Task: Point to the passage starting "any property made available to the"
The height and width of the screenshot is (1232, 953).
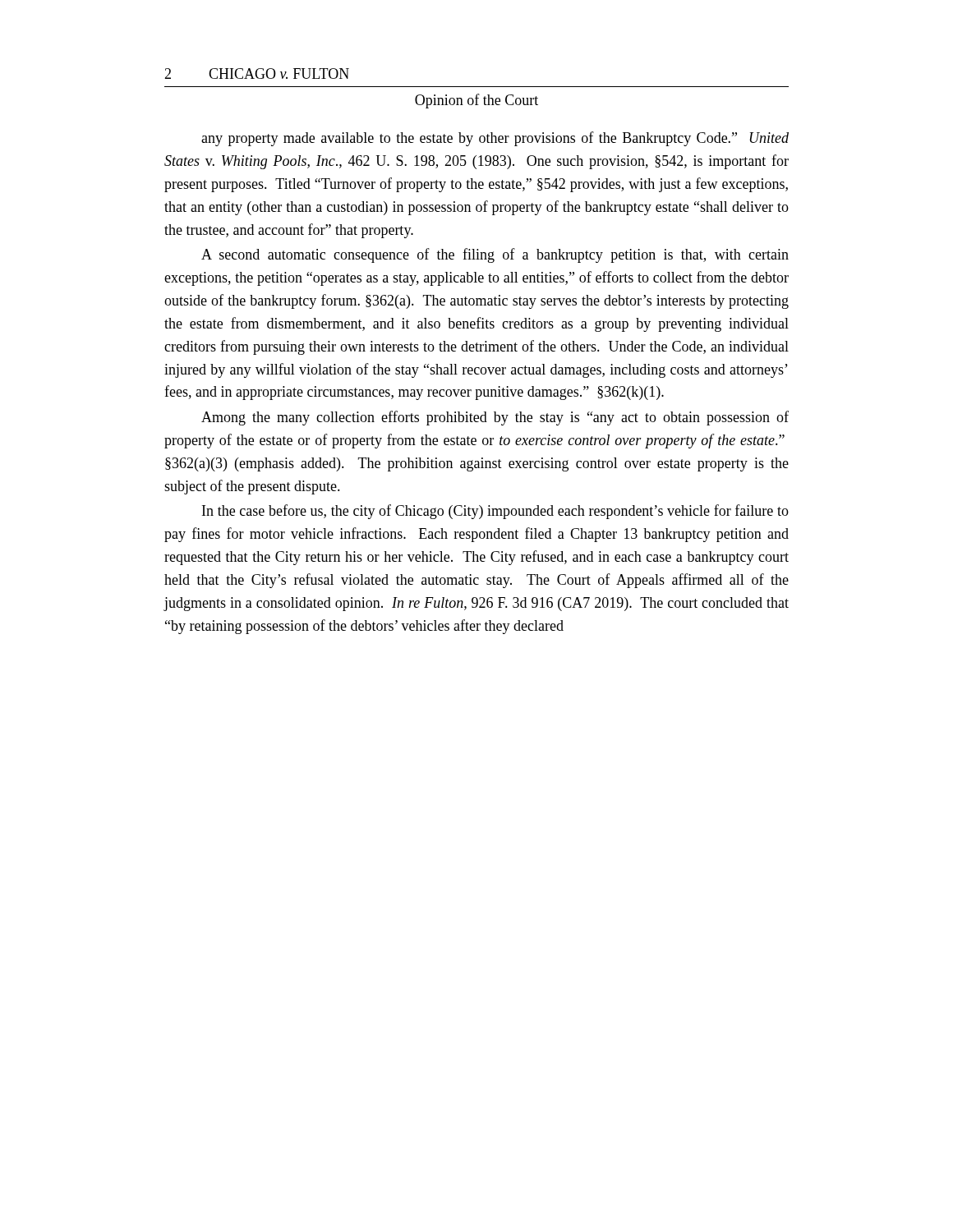Action: pos(476,383)
